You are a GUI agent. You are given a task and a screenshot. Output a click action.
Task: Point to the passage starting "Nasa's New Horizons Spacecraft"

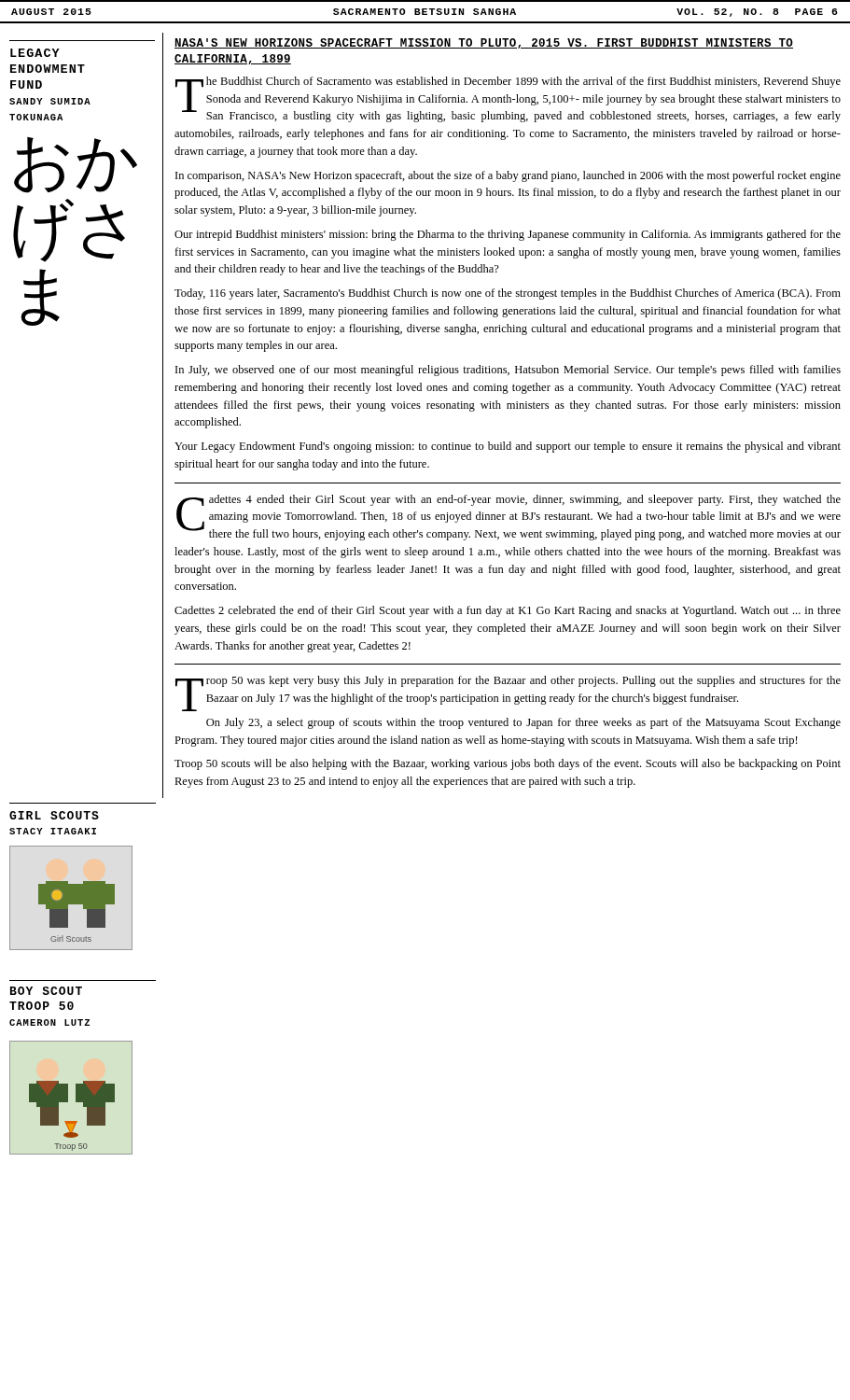(x=484, y=52)
